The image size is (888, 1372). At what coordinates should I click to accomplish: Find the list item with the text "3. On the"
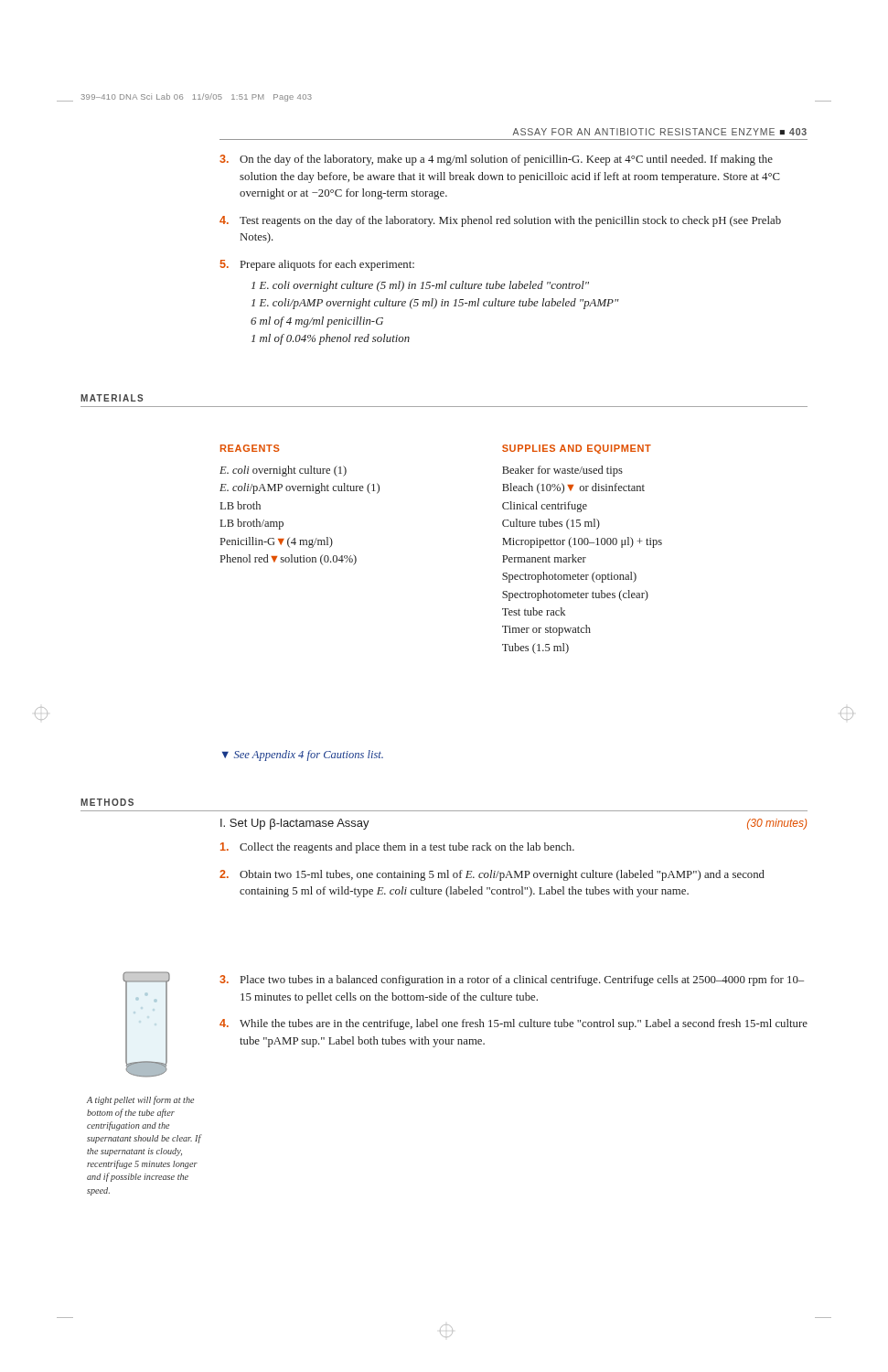tap(514, 176)
